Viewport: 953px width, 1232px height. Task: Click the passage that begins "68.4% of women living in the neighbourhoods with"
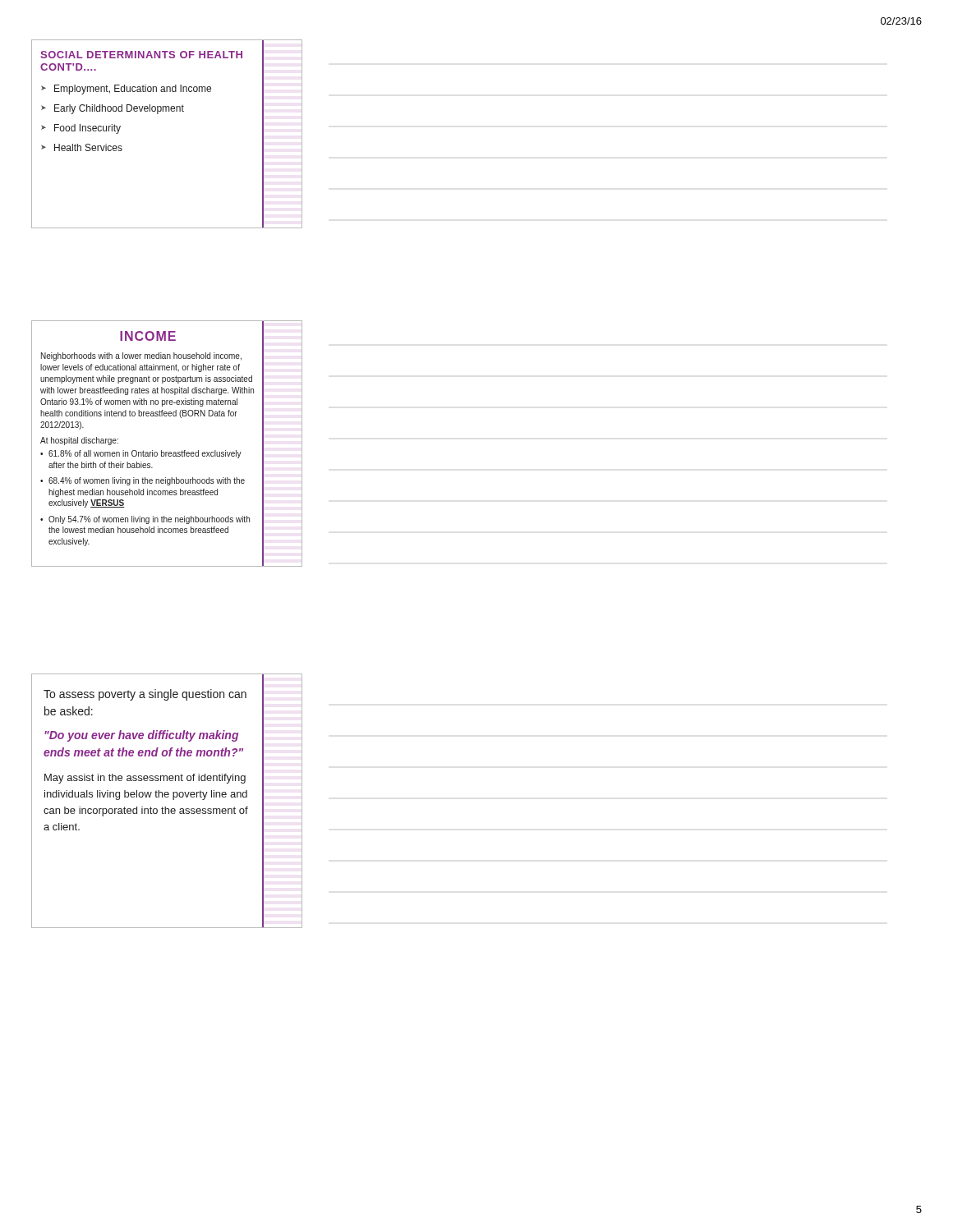pos(147,492)
